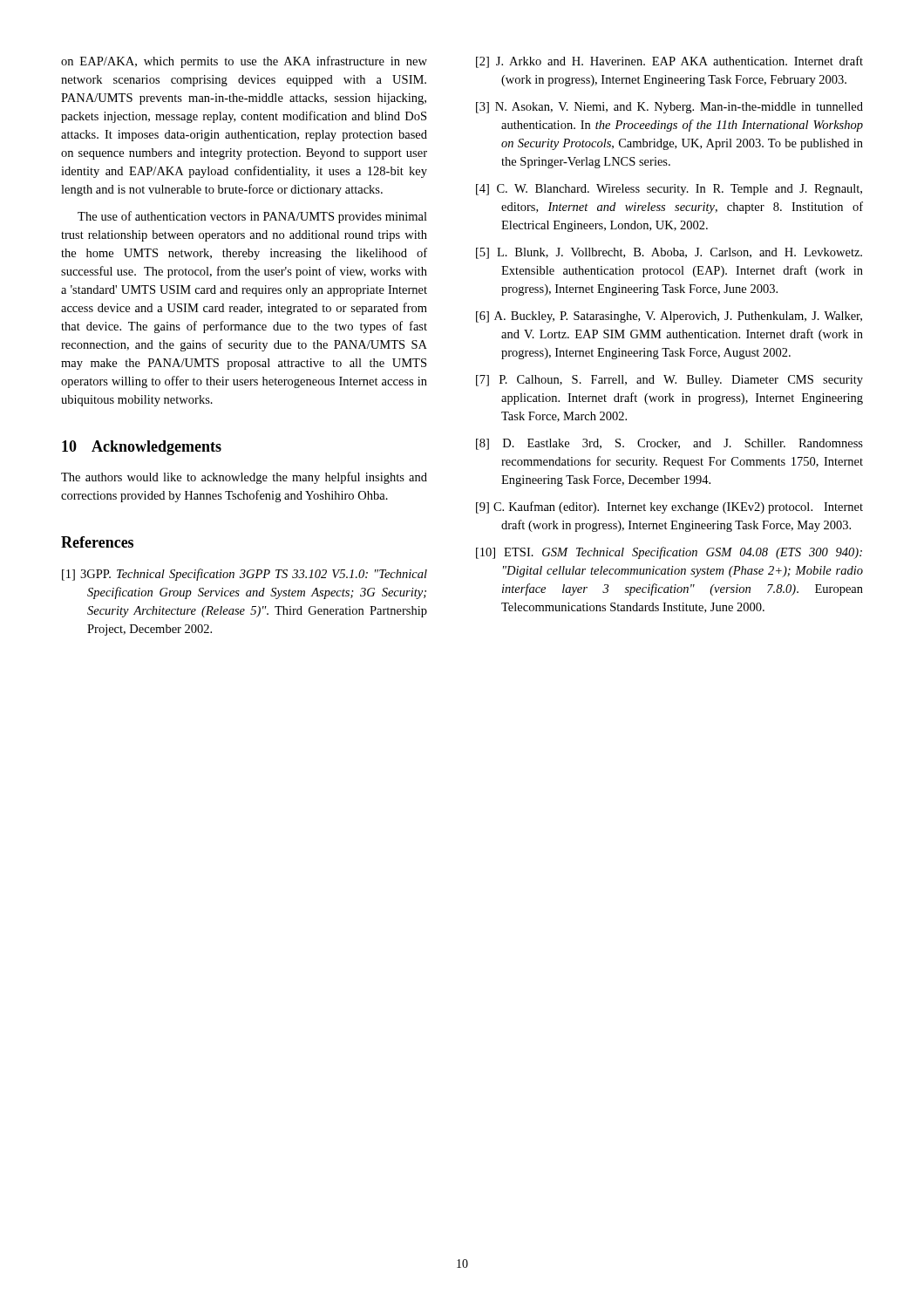
Task: Find the text starting "[2] J. Arkko and H. Haverinen. EAP"
Action: tap(669, 70)
